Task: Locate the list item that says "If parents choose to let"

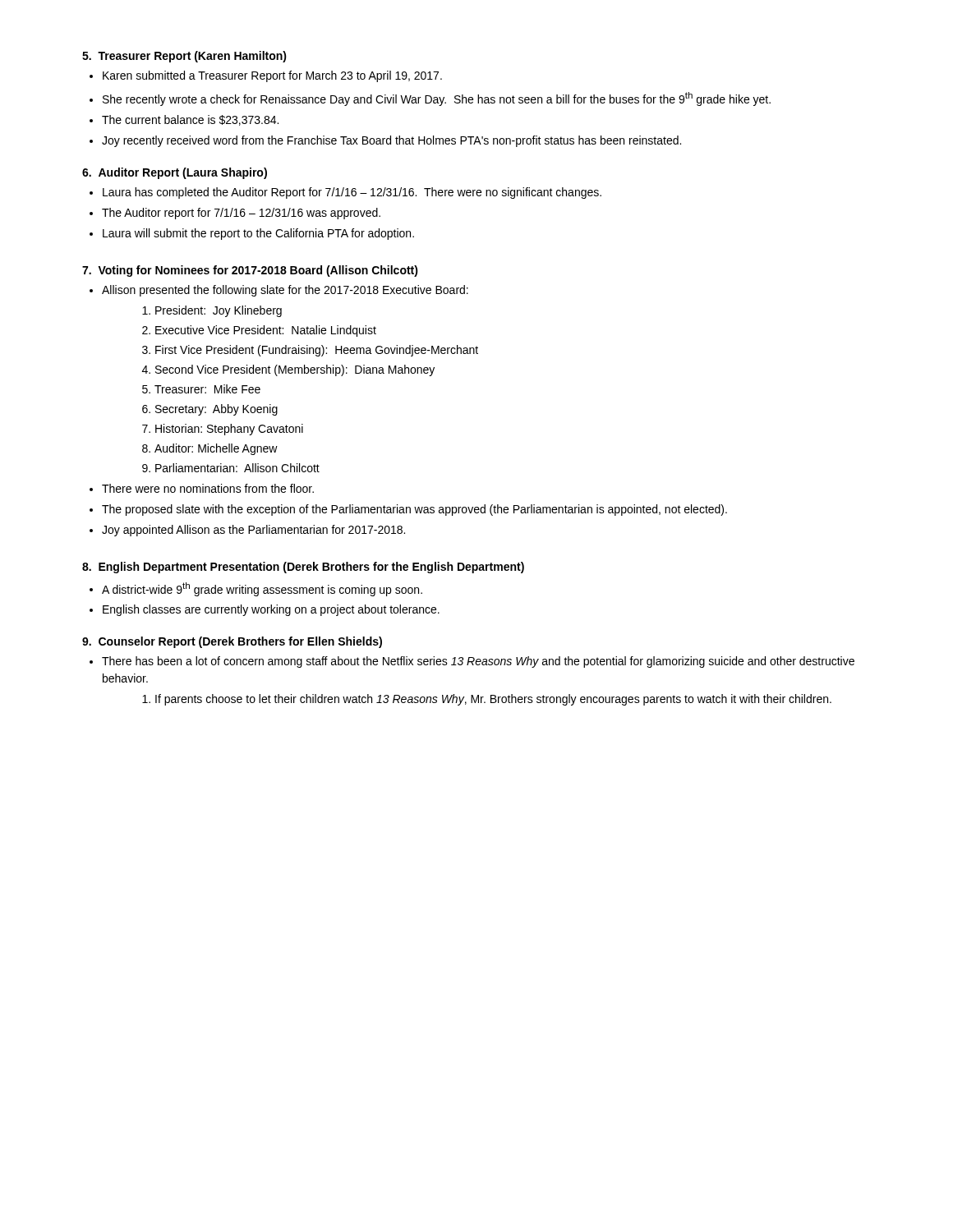Action: pos(493,699)
